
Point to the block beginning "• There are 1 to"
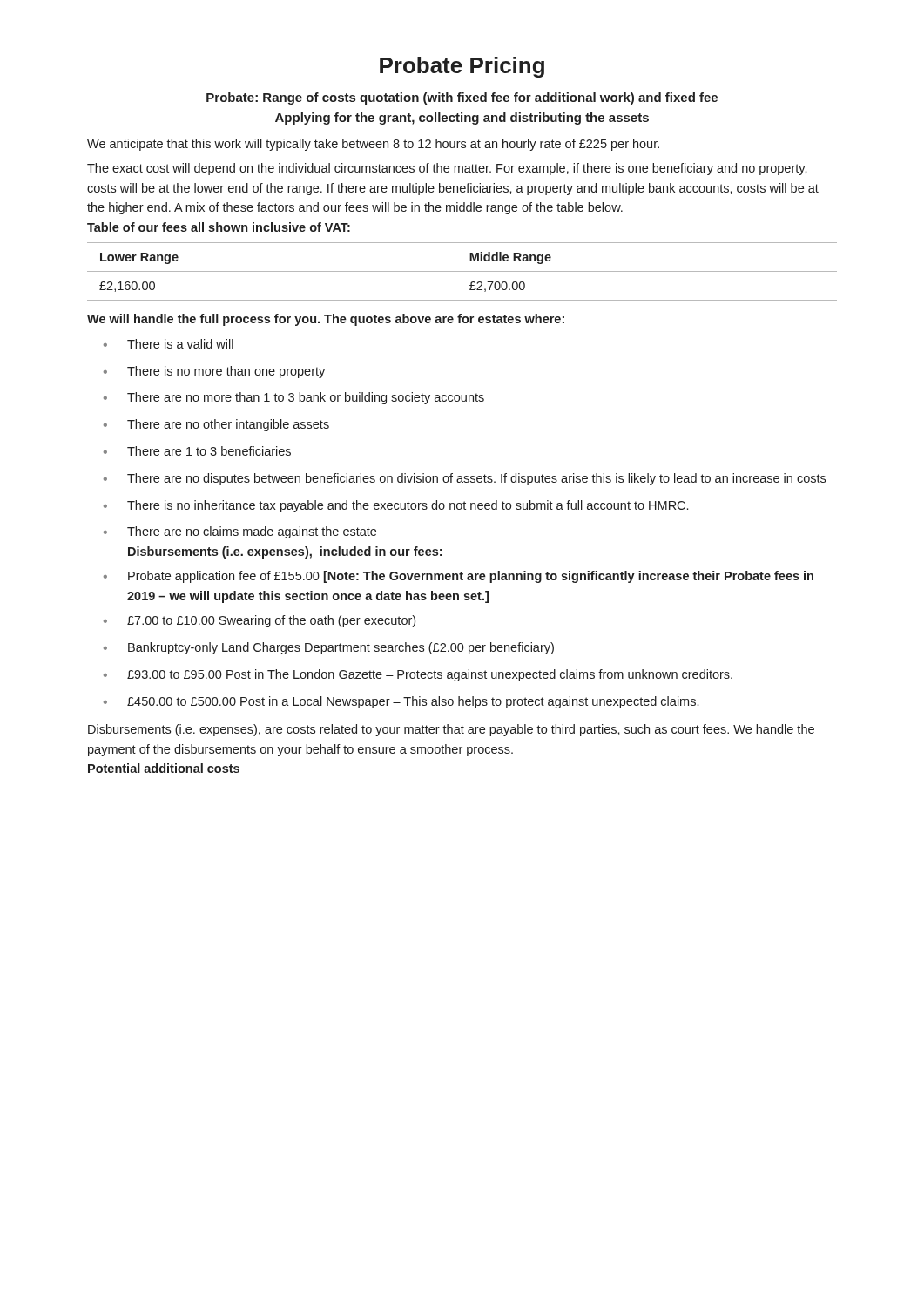197,451
